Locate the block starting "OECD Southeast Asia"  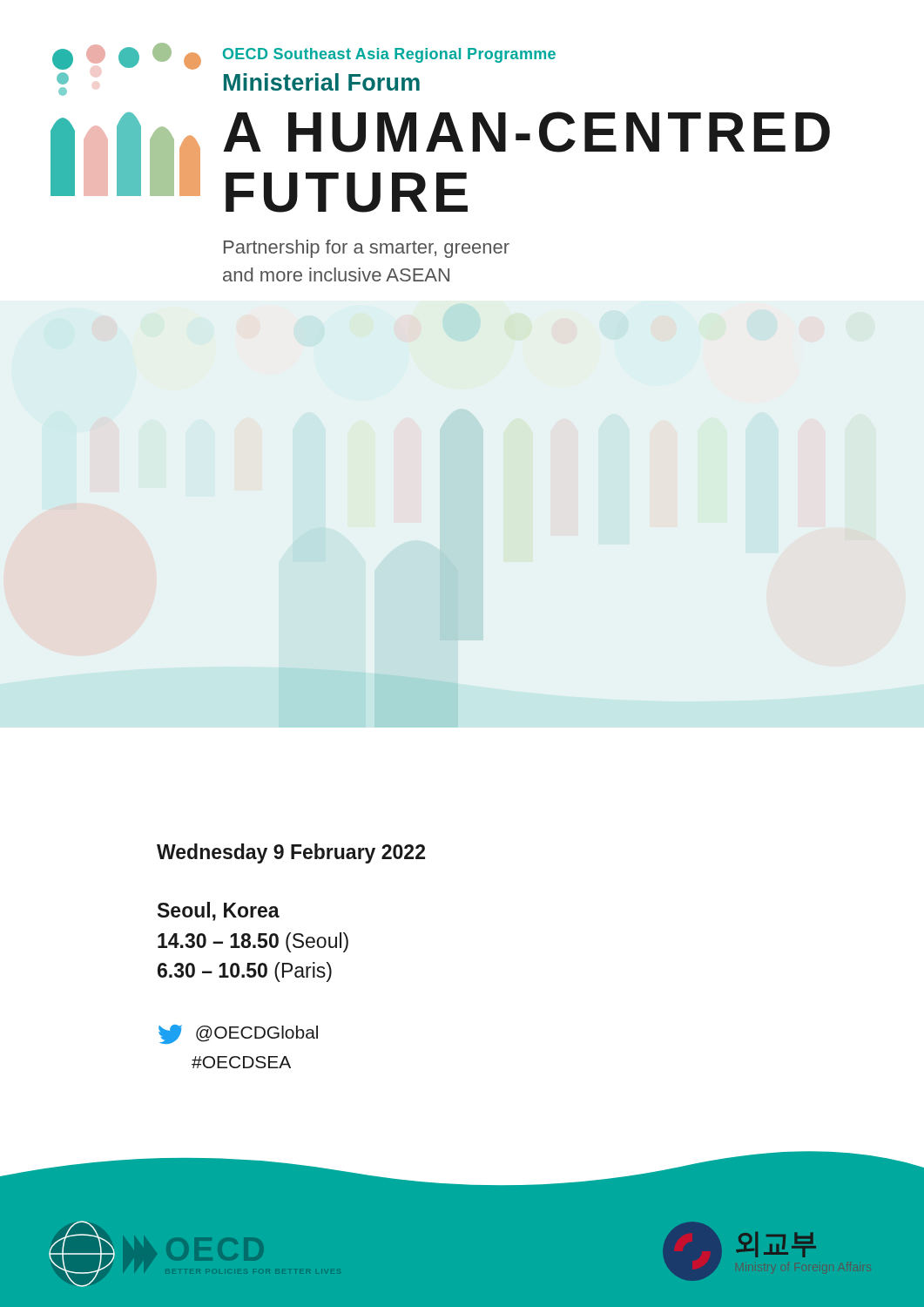point(389,54)
